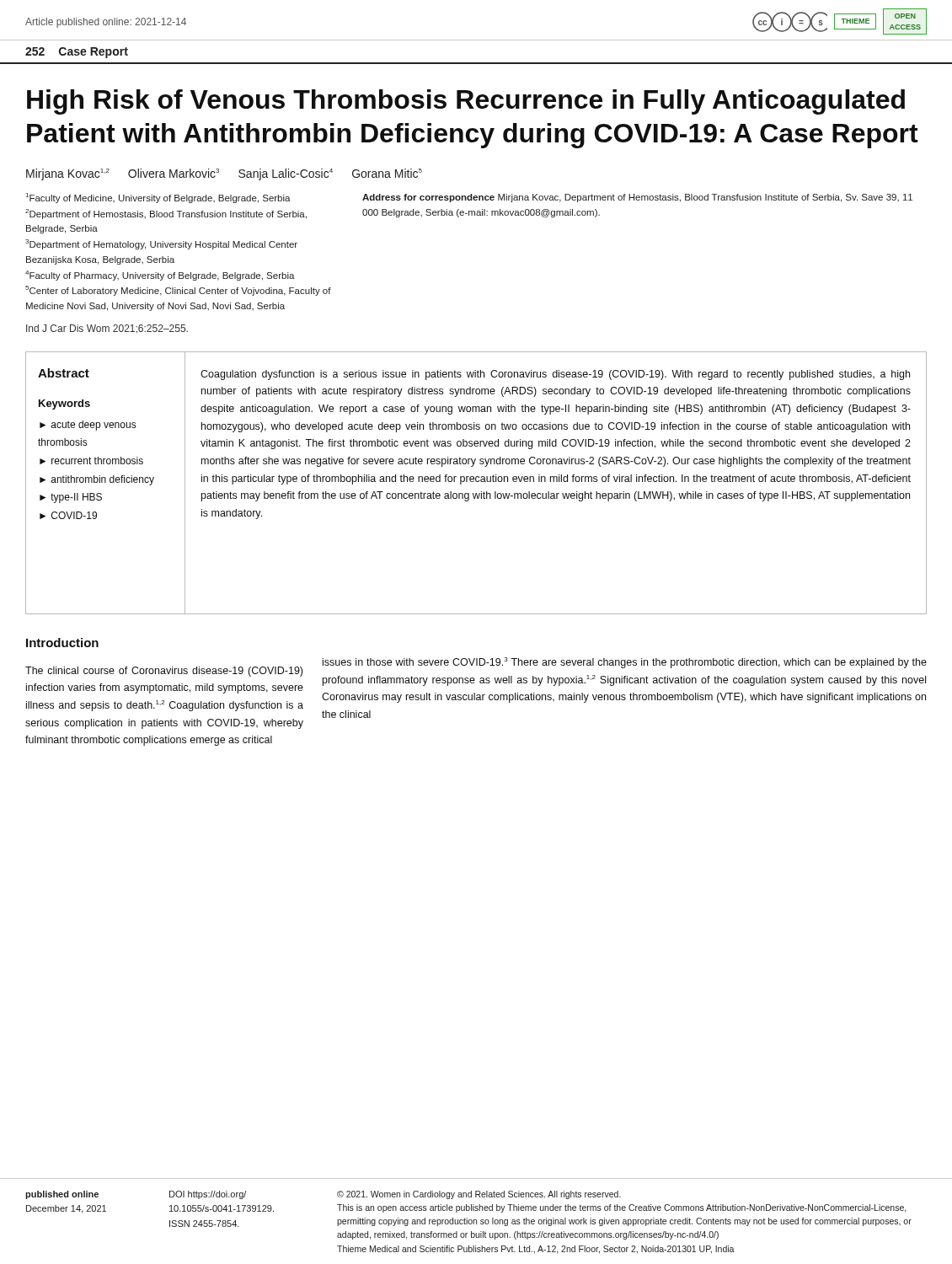
Task: Point to the block starting "1Faculty of Medicine, University of Belgrade, Belgrade,"
Action: pos(178,251)
